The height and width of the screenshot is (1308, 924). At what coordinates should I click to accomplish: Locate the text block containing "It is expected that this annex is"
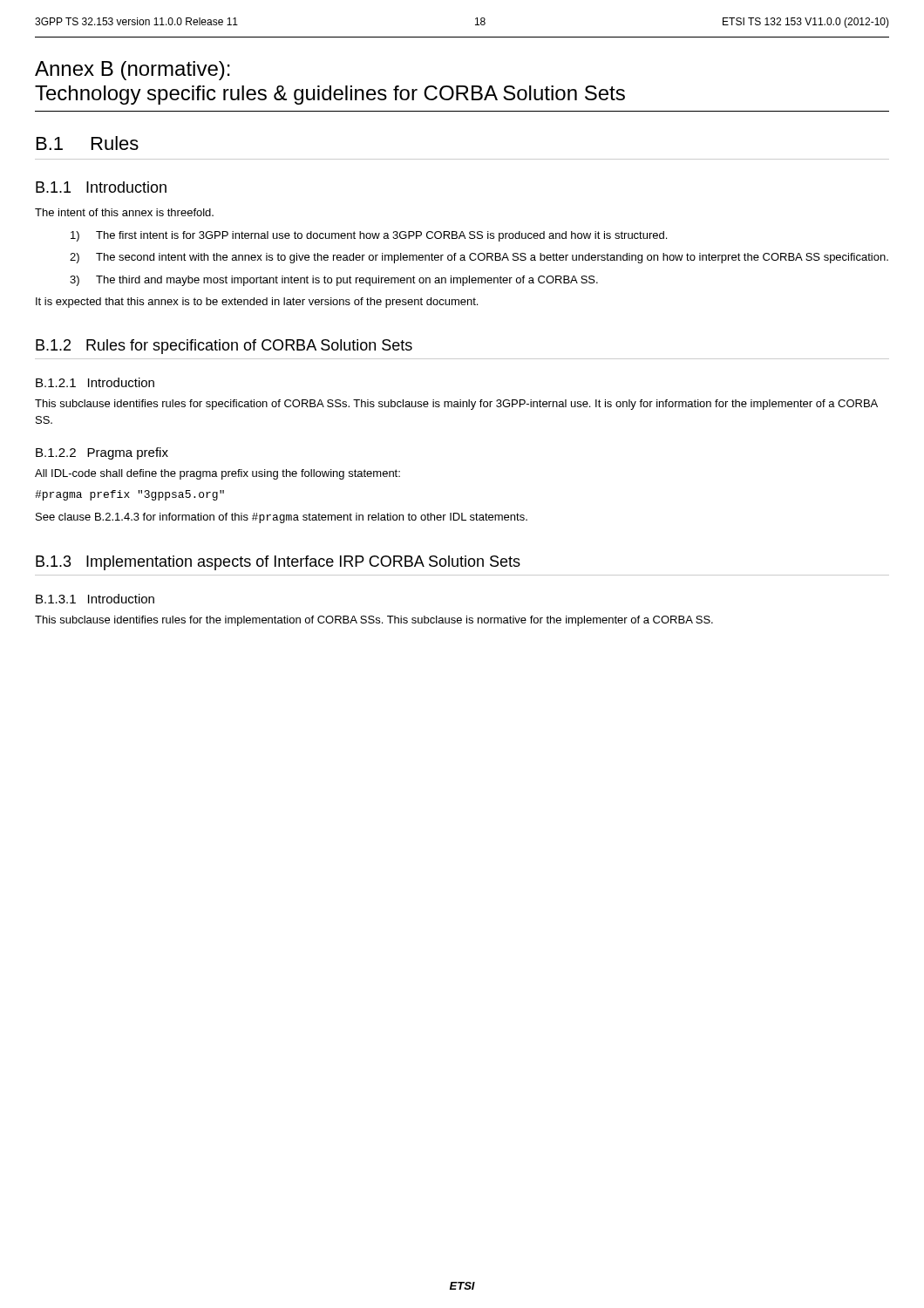257,301
